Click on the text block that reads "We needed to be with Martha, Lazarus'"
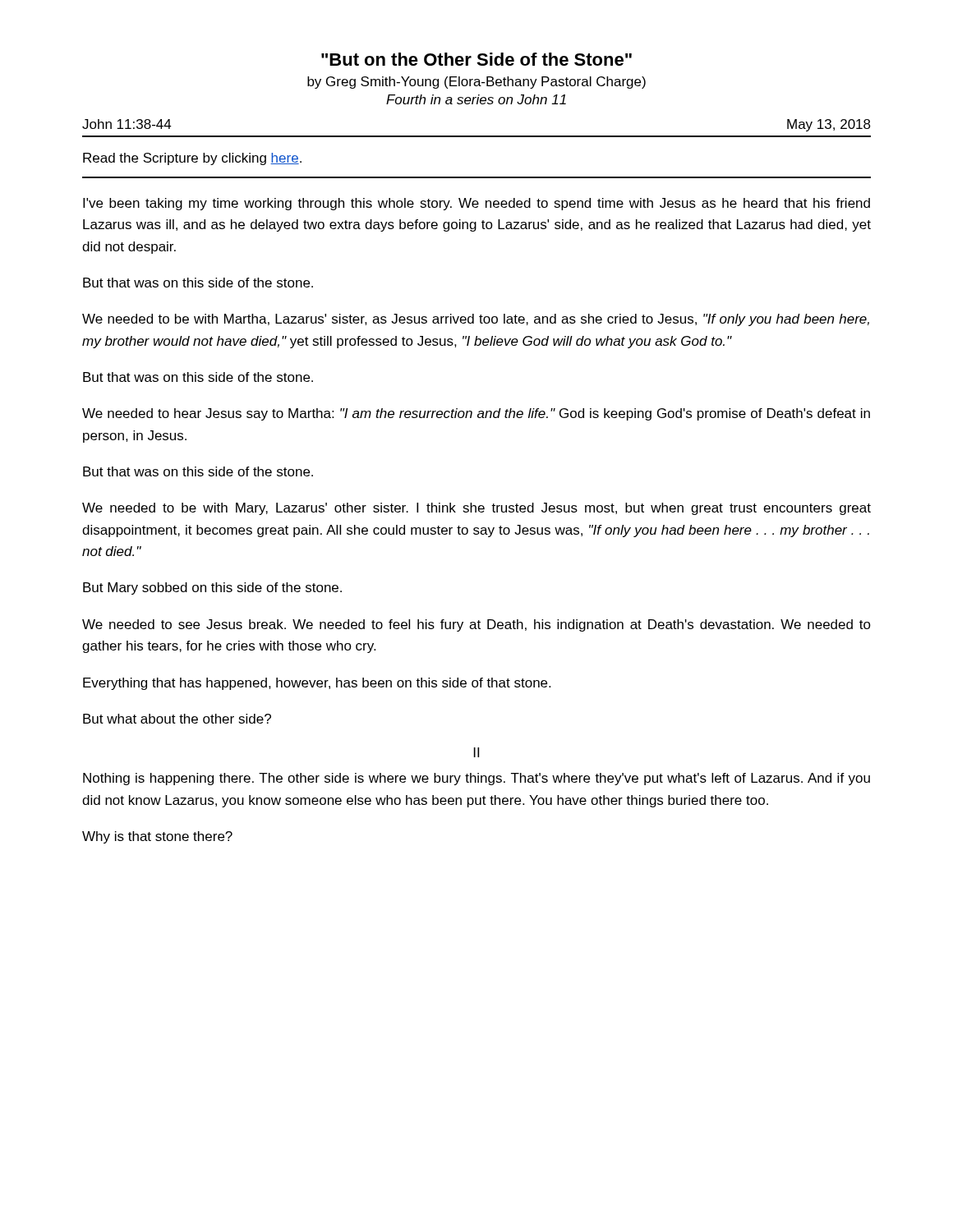 click(476, 330)
